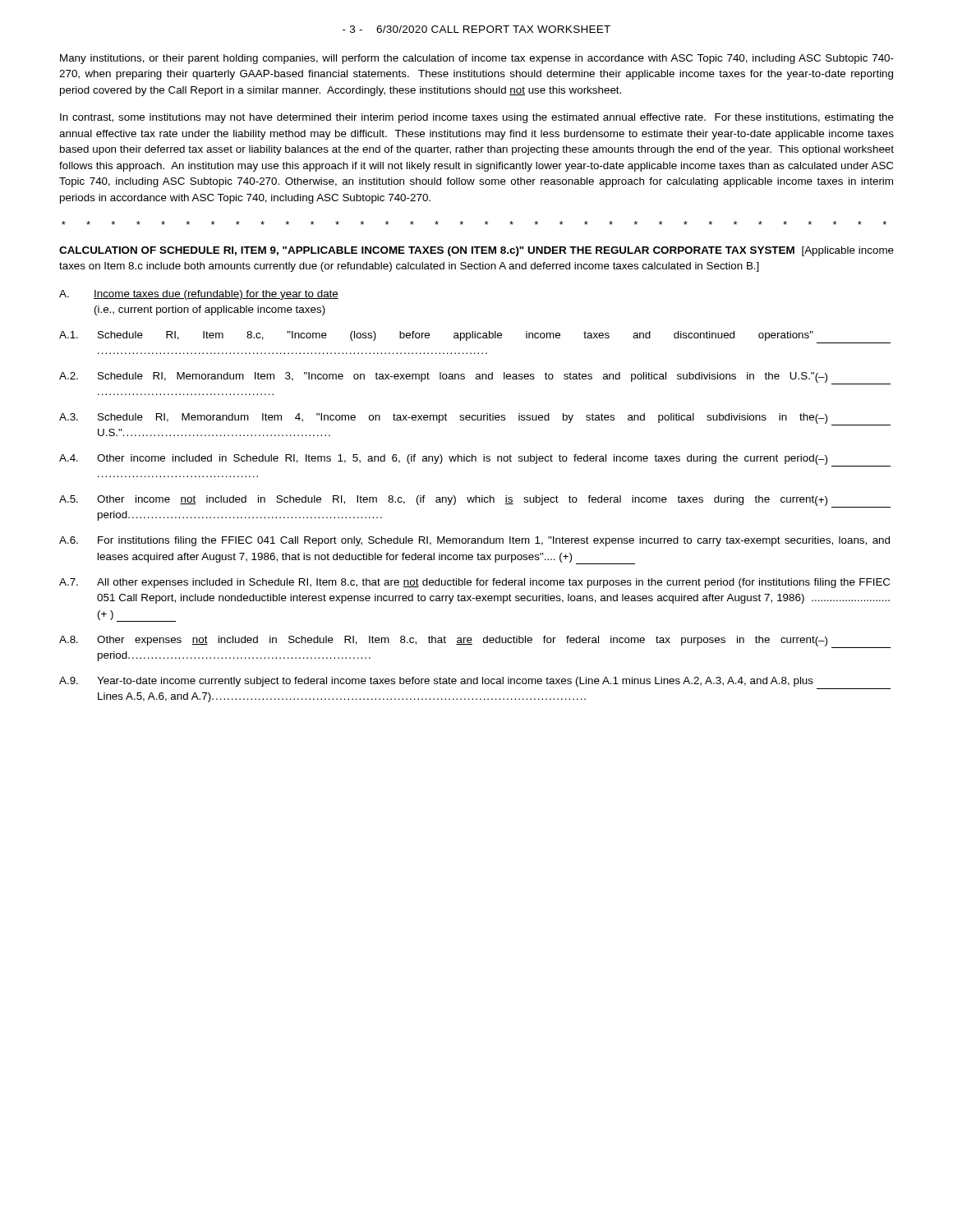Viewport: 953px width, 1232px height.
Task: Select the text block starting "A.2. Schedule RI, Memorandum Item 3,"
Action: click(476, 384)
